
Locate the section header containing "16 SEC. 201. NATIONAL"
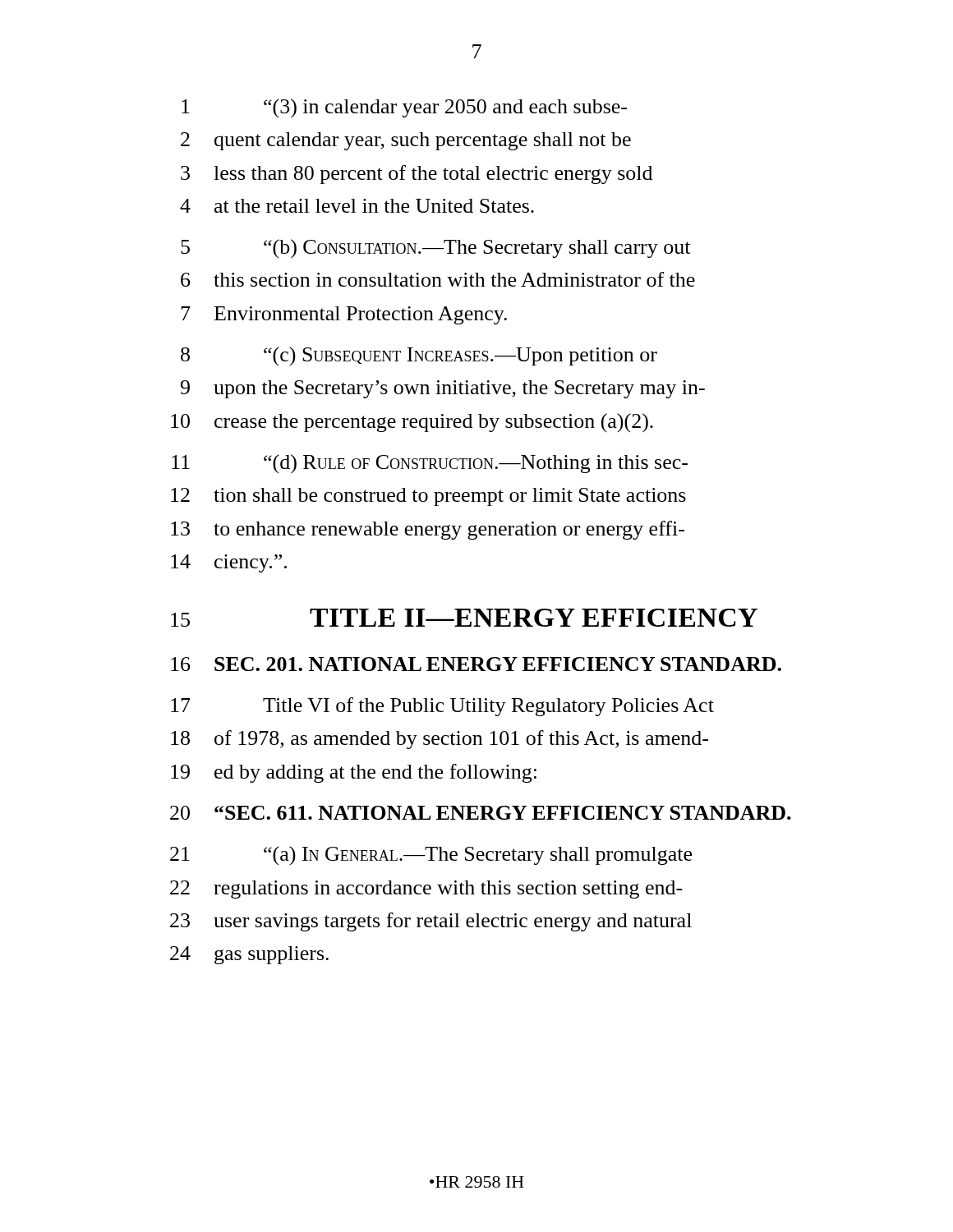coord(501,664)
